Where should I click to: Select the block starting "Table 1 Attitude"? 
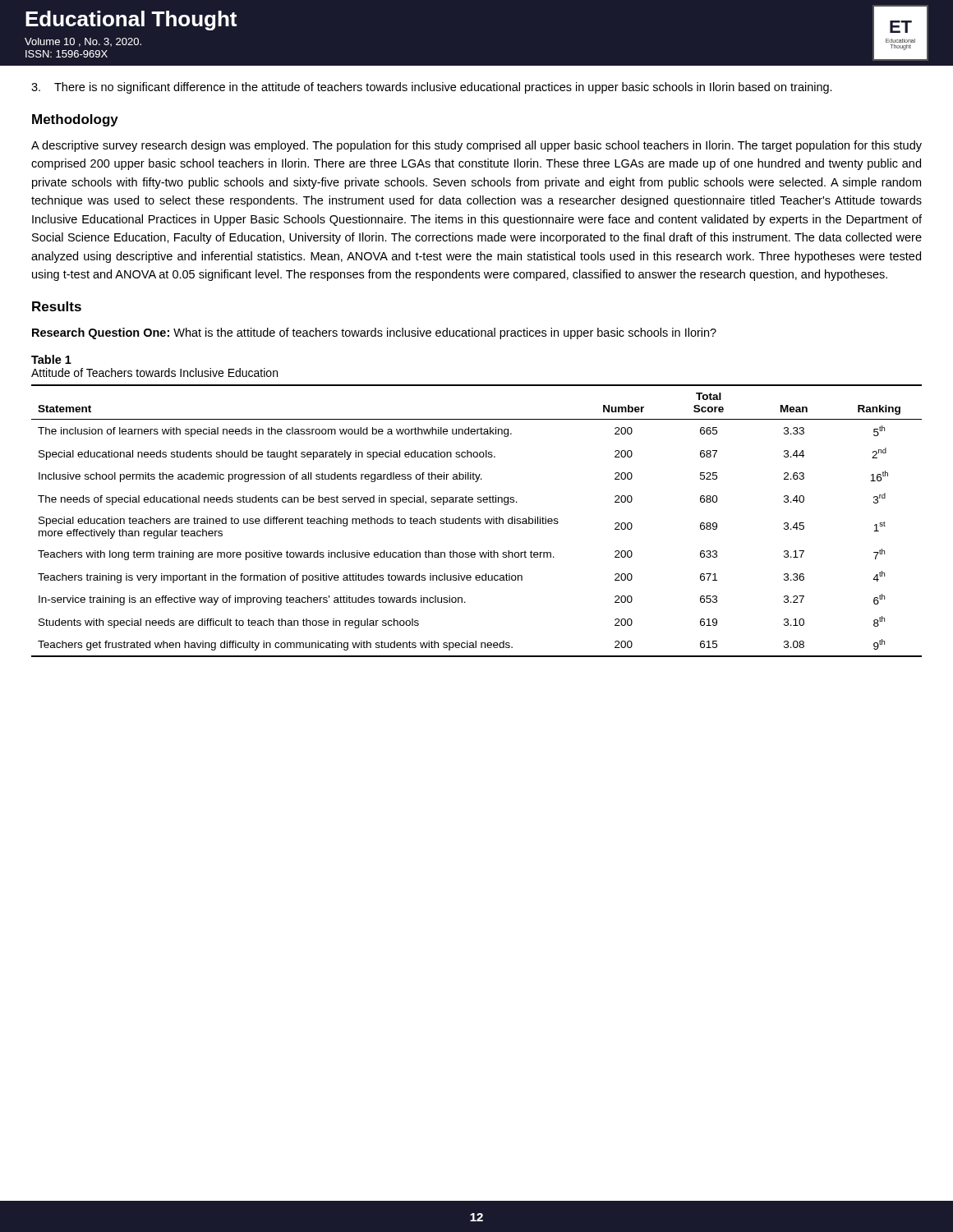pos(155,366)
